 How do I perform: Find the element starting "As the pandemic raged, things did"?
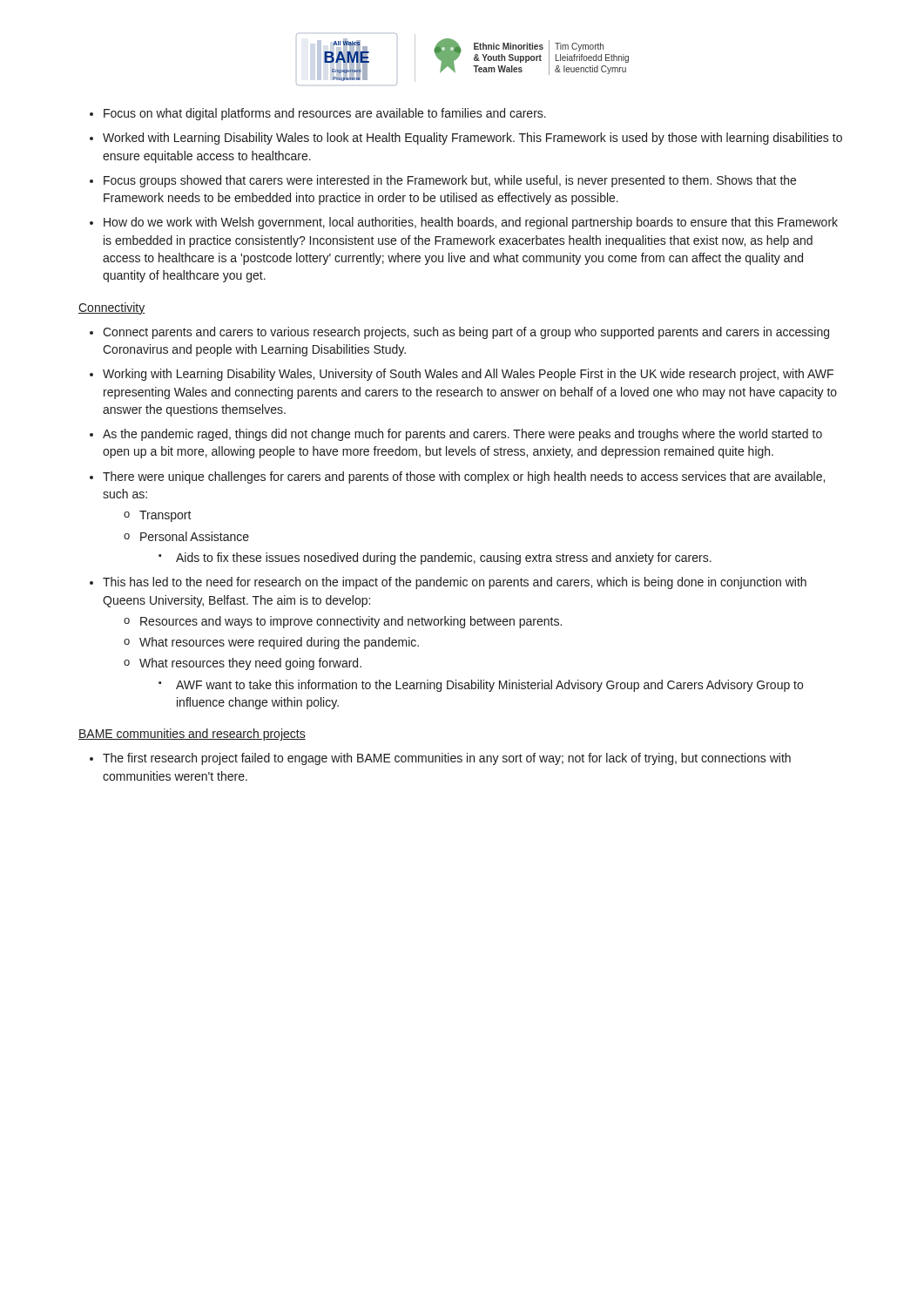click(463, 443)
